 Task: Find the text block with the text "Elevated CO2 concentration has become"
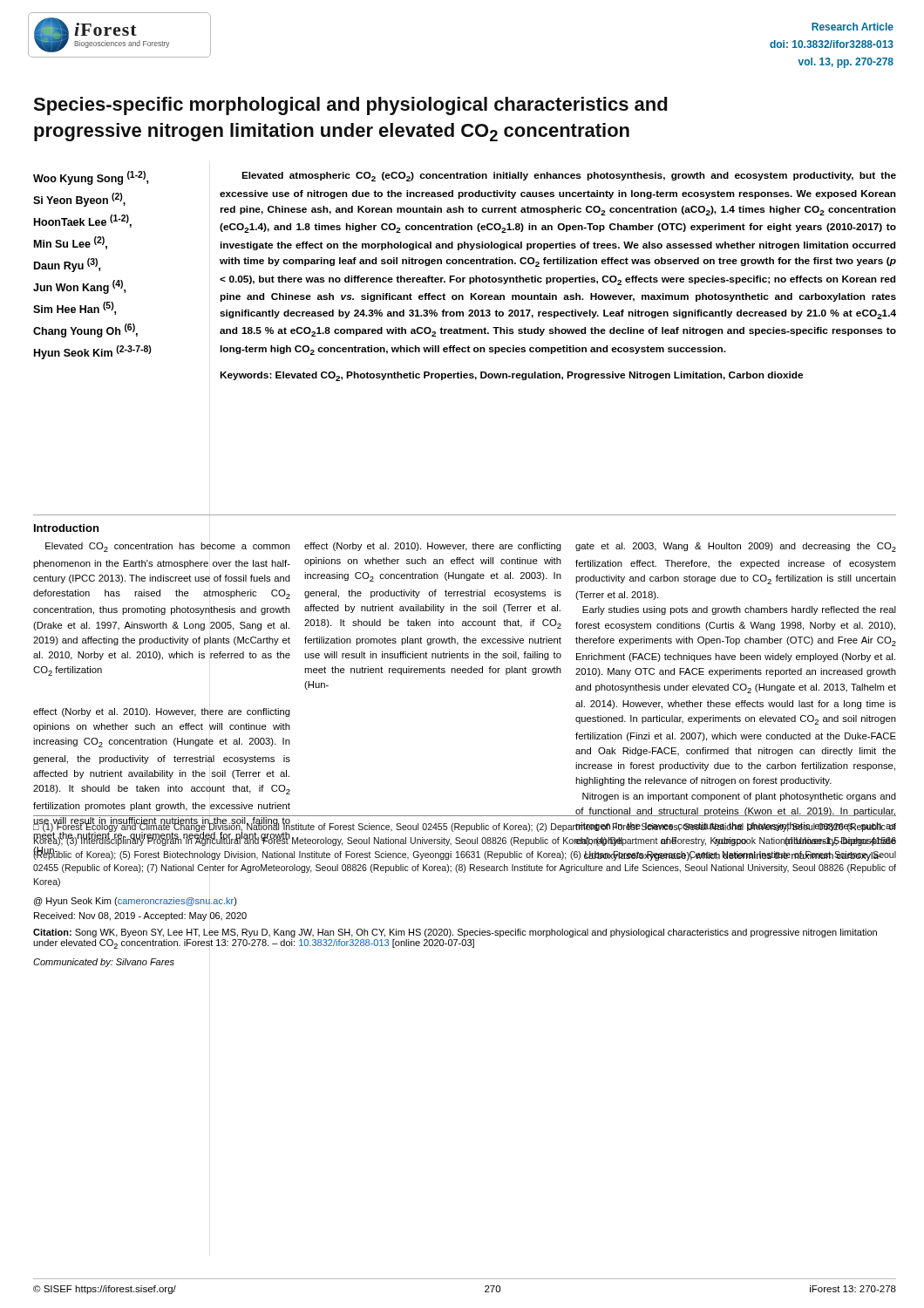pyautogui.click(x=162, y=609)
